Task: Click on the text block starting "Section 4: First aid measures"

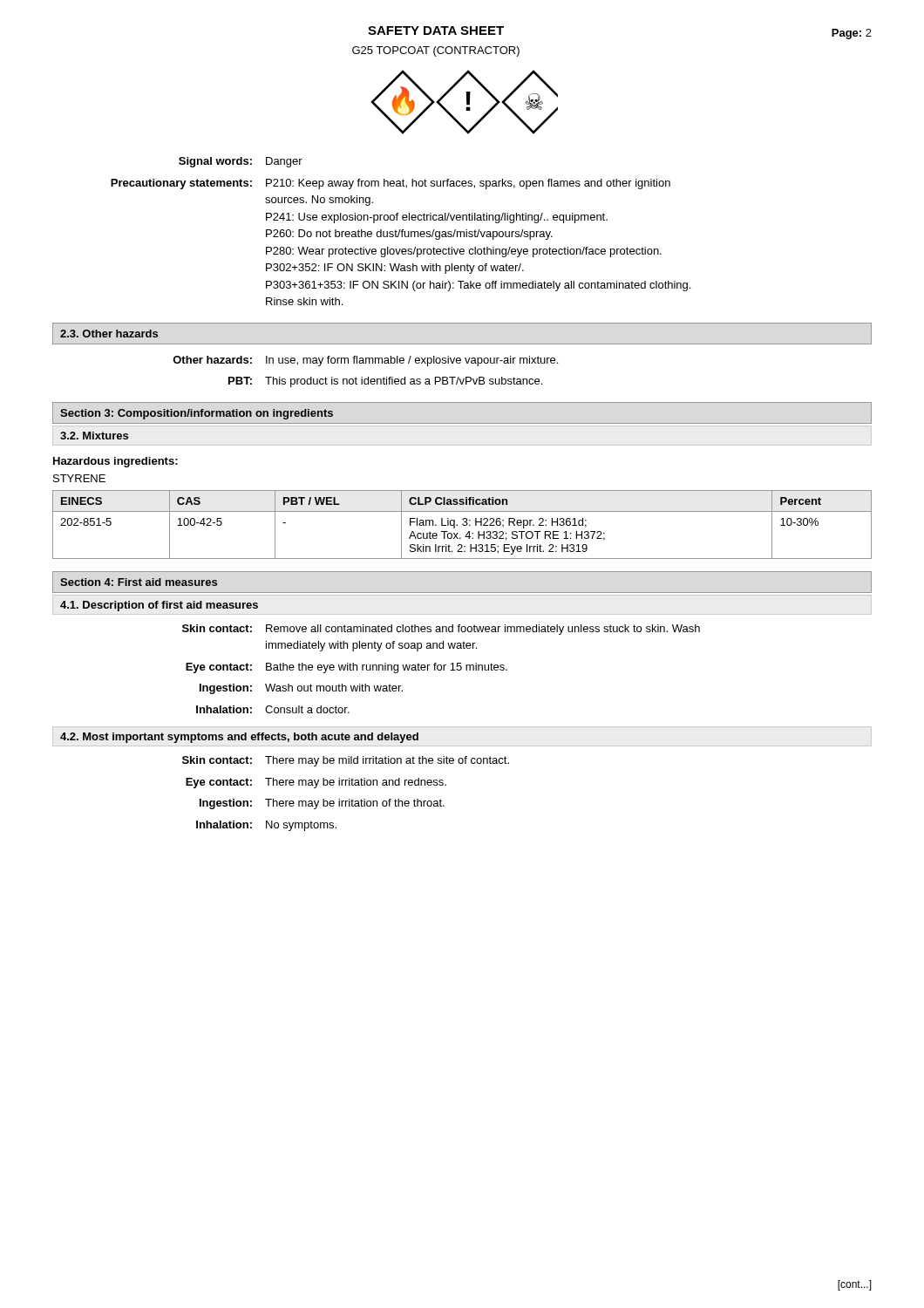Action: coord(139,582)
